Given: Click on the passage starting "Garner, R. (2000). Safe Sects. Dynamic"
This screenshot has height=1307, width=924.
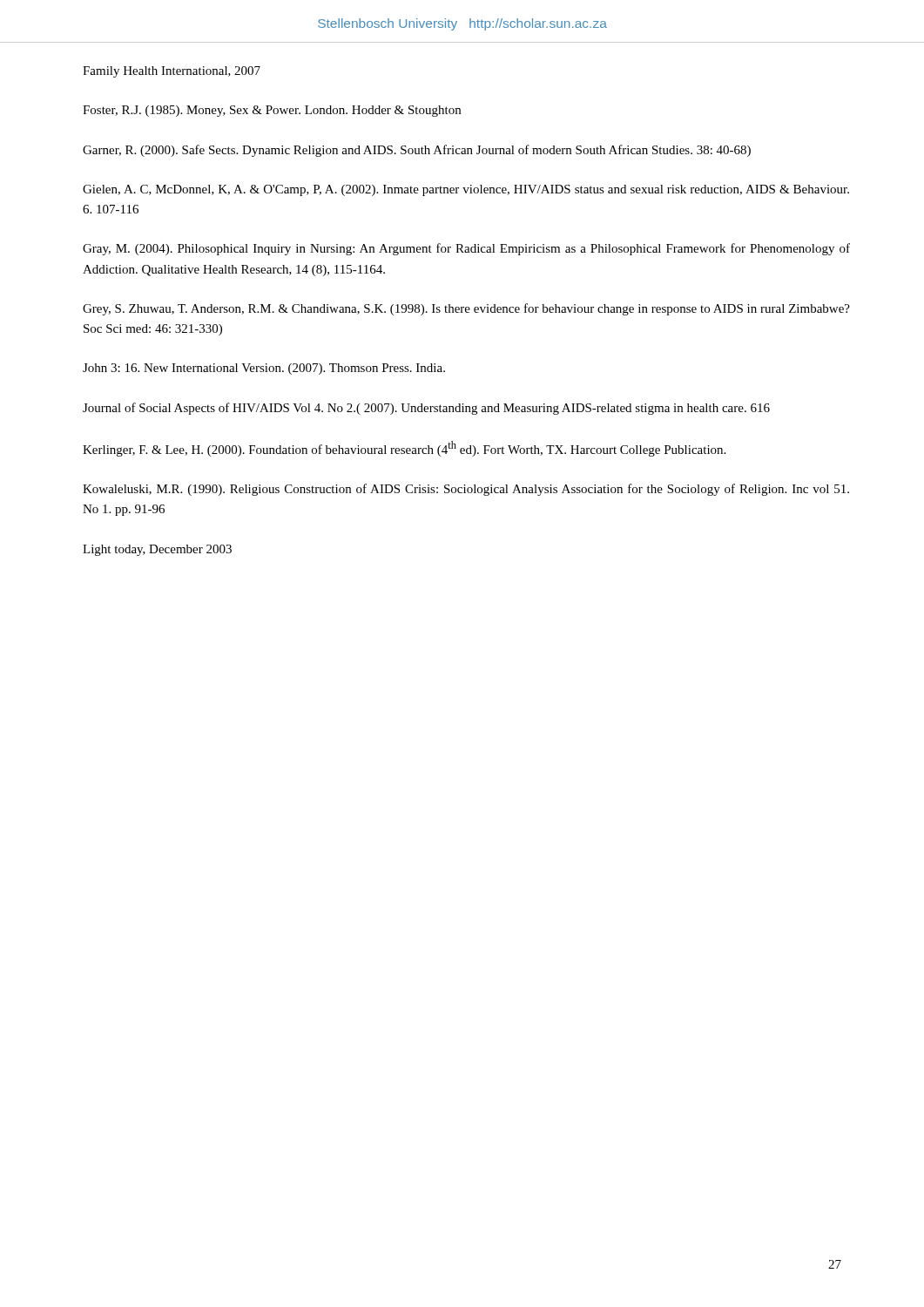Looking at the screenshot, I should coord(417,149).
